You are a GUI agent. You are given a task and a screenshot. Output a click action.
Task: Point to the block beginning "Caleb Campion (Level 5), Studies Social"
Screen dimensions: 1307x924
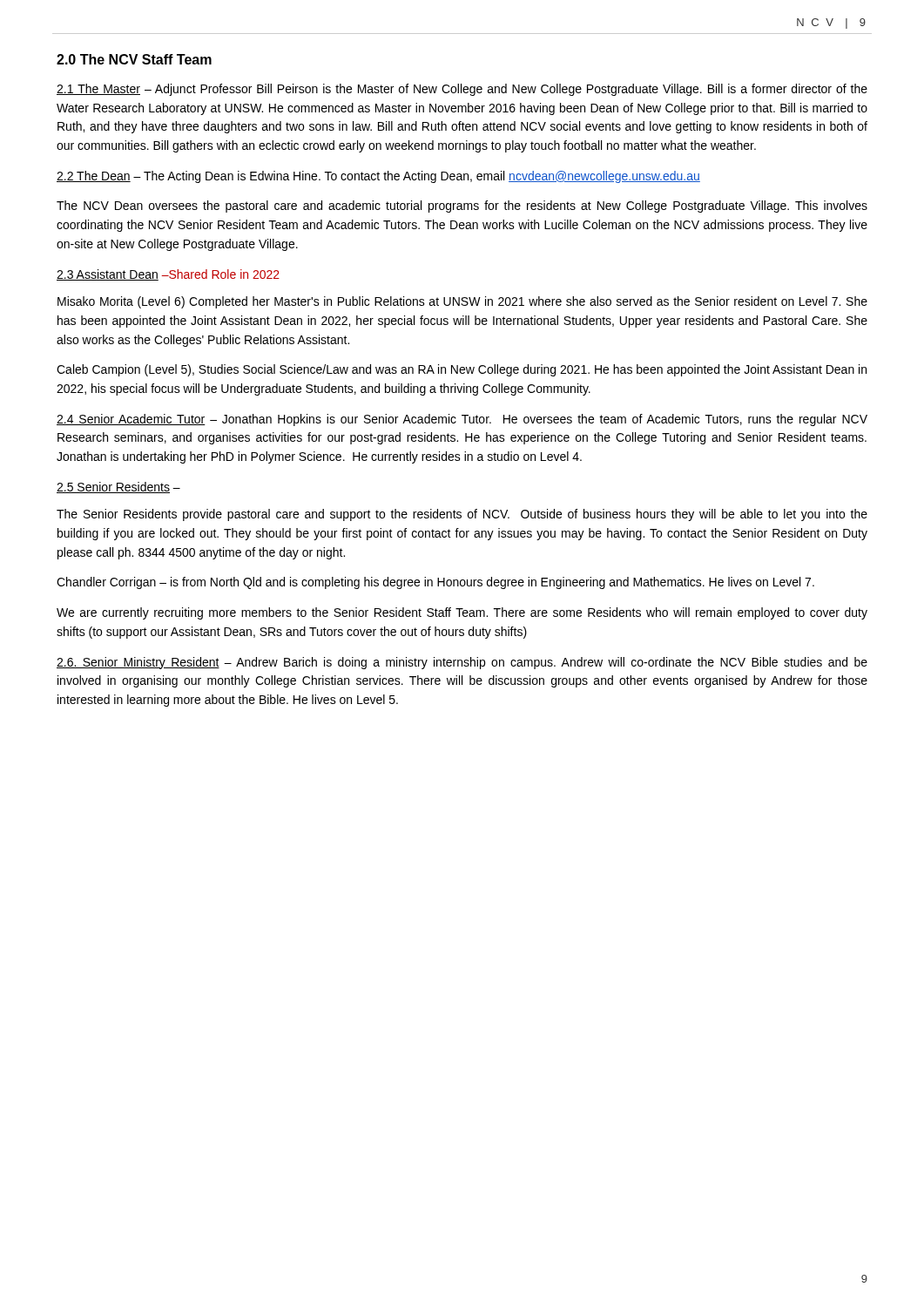click(x=462, y=379)
